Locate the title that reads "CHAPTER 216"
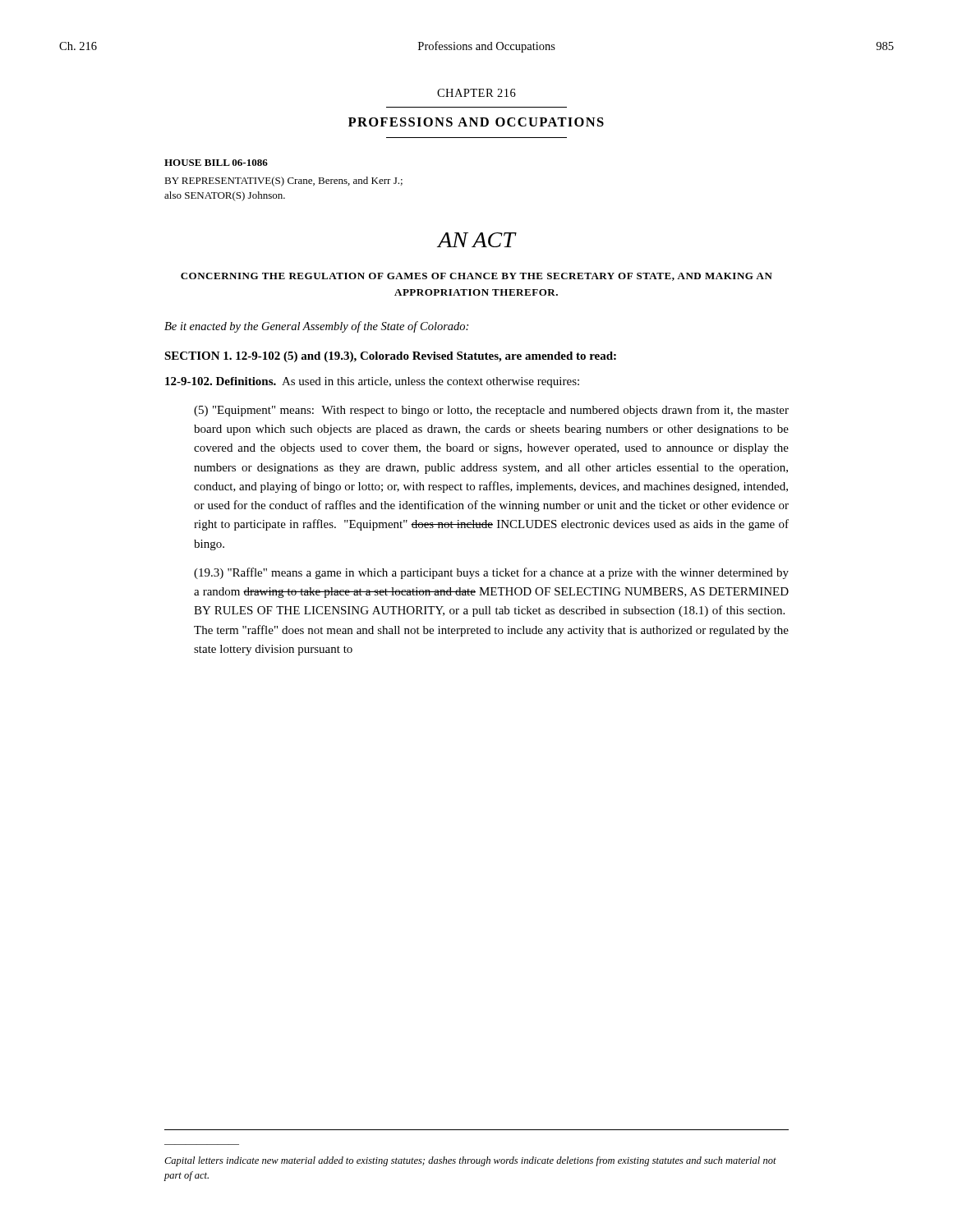This screenshot has width=953, height=1232. tap(476, 93)
